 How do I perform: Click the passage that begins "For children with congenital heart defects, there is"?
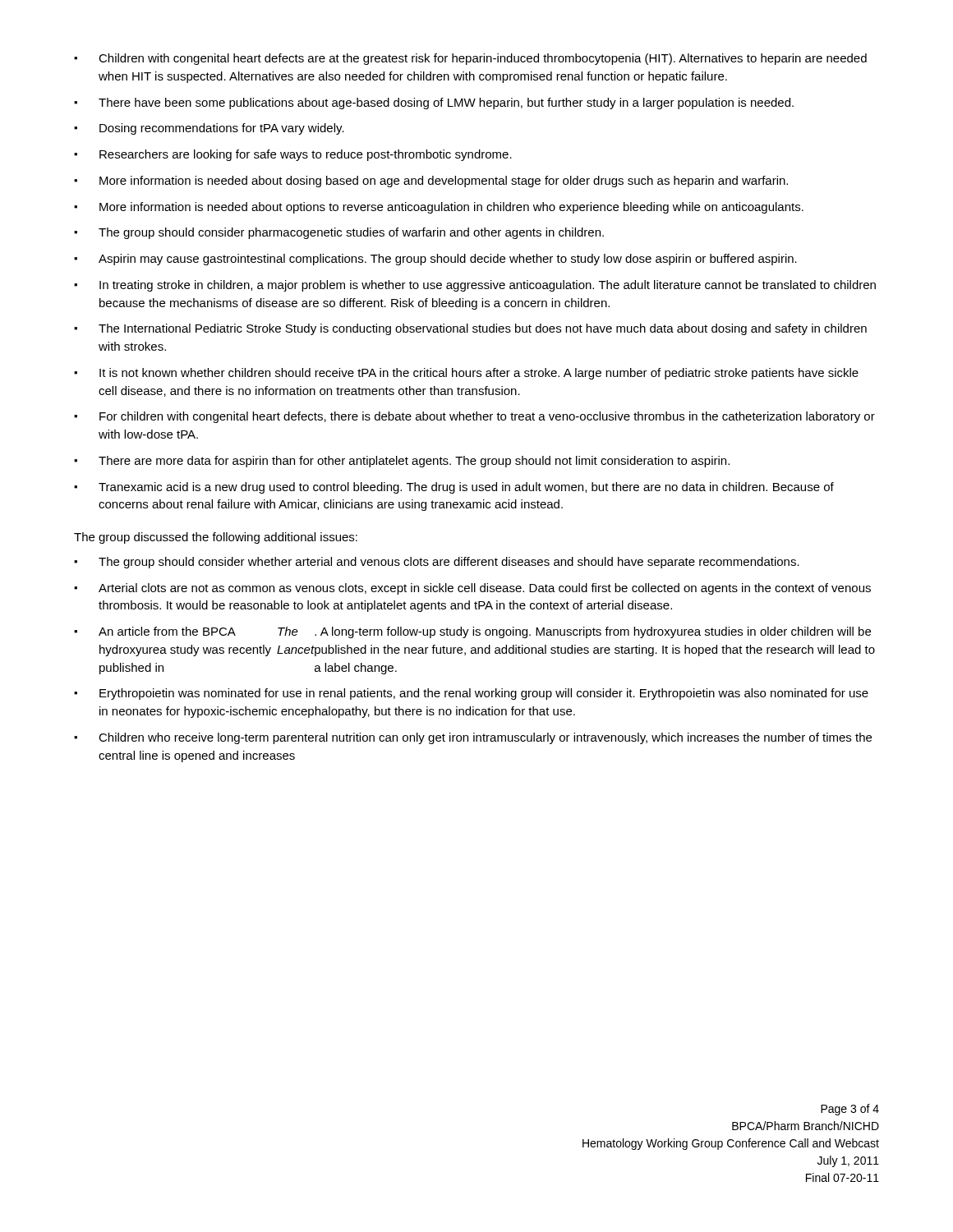(x=476, y=425)
